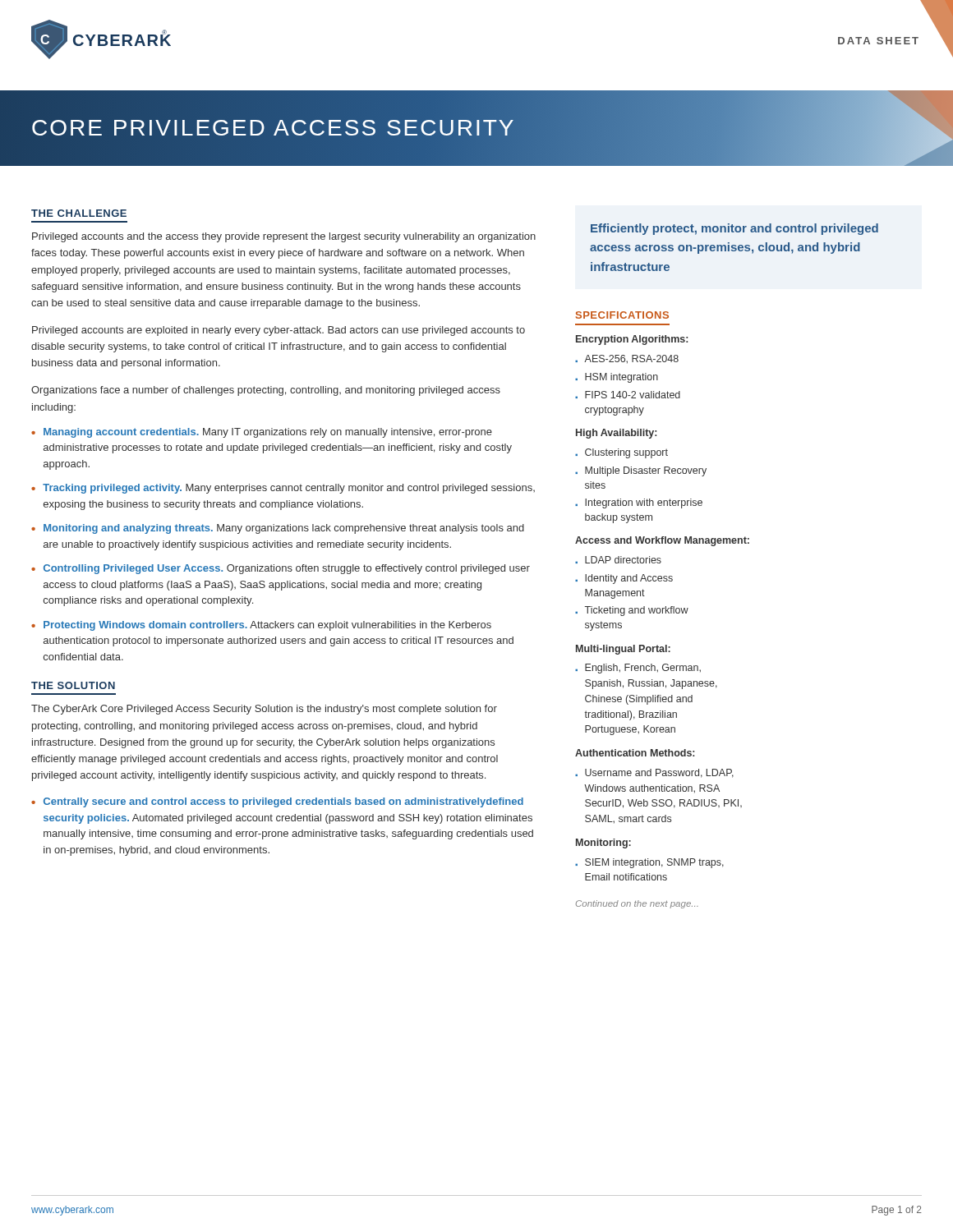Find the element starting "Privileged accounts and the"

pyautogui.click(x=284, y=269)
